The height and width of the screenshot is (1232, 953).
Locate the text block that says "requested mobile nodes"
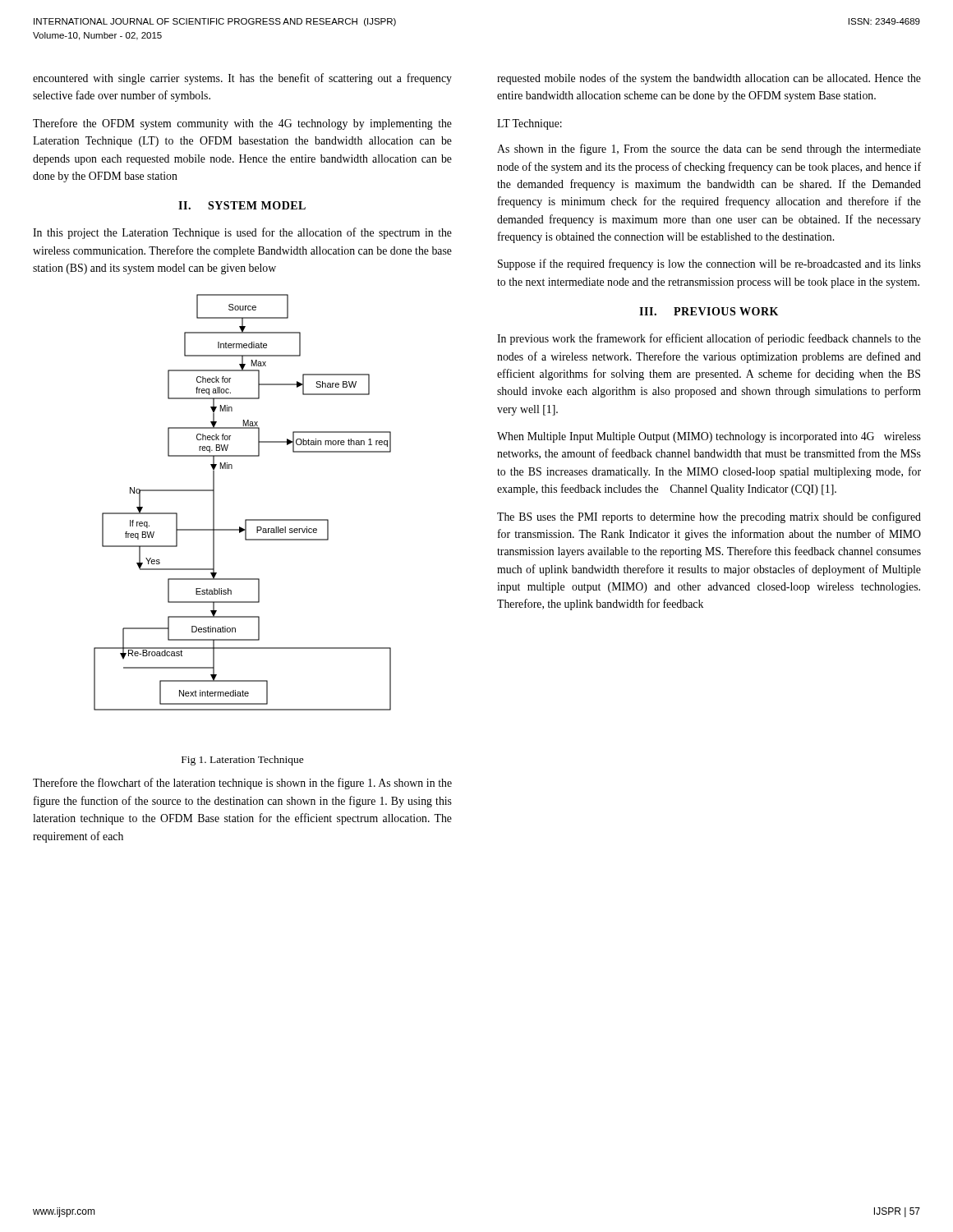[709, 87]
